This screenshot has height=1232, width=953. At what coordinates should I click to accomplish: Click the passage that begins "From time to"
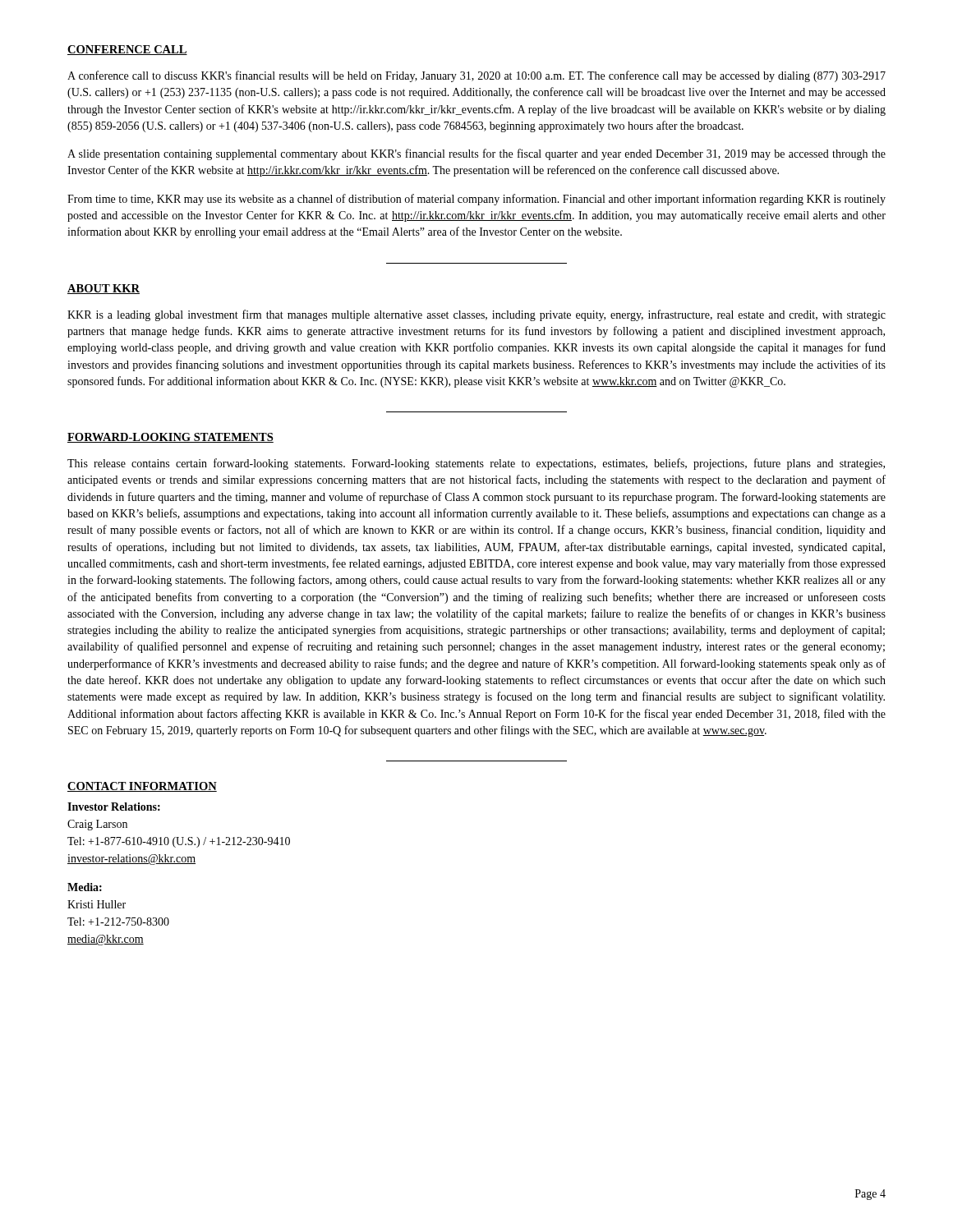coord(476,216)
